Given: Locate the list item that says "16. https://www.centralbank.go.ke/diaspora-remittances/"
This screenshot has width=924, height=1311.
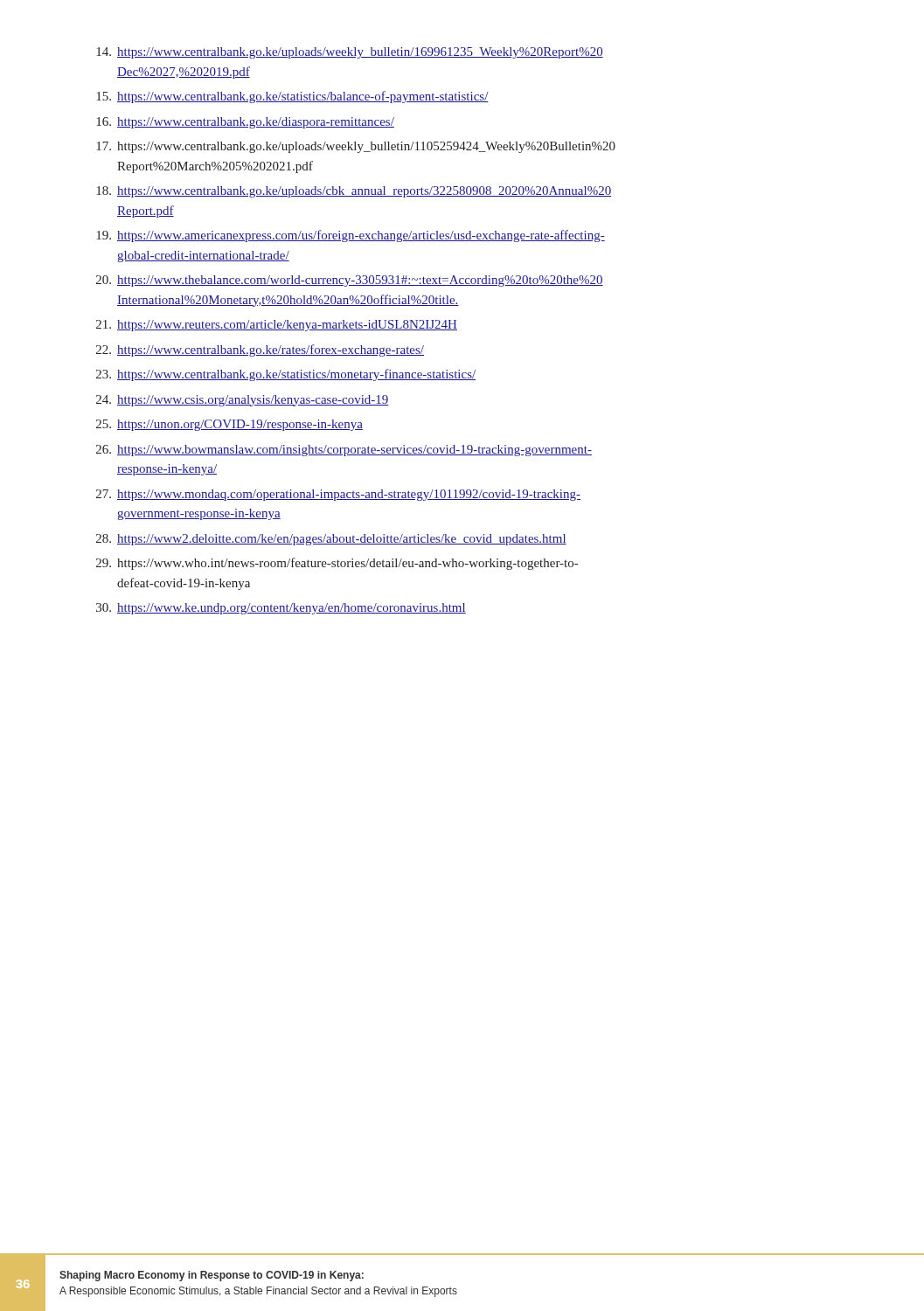Looking at the screenshot, I should tap(236, 121).
